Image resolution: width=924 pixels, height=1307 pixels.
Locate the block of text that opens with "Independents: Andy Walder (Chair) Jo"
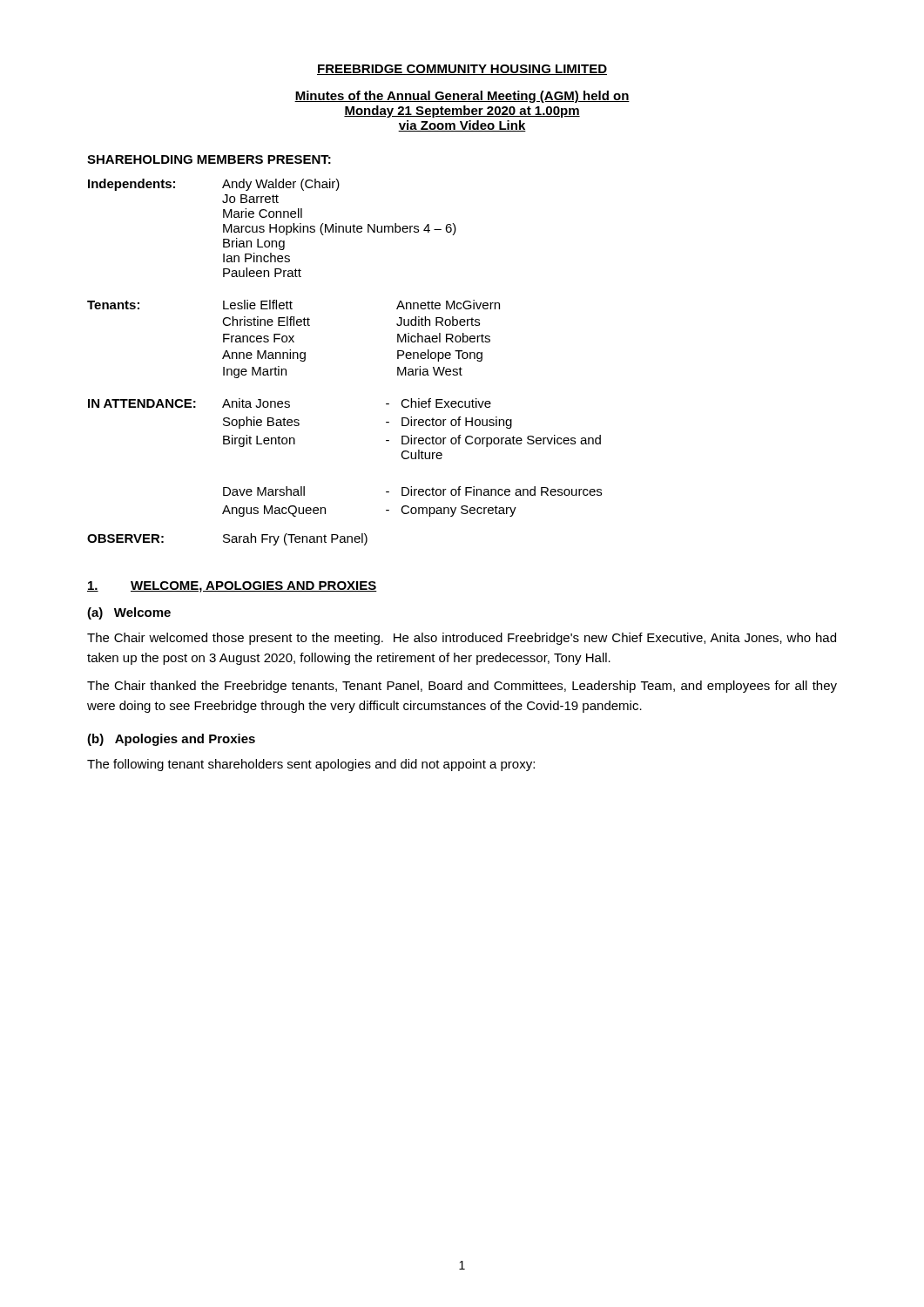(462, 228)
